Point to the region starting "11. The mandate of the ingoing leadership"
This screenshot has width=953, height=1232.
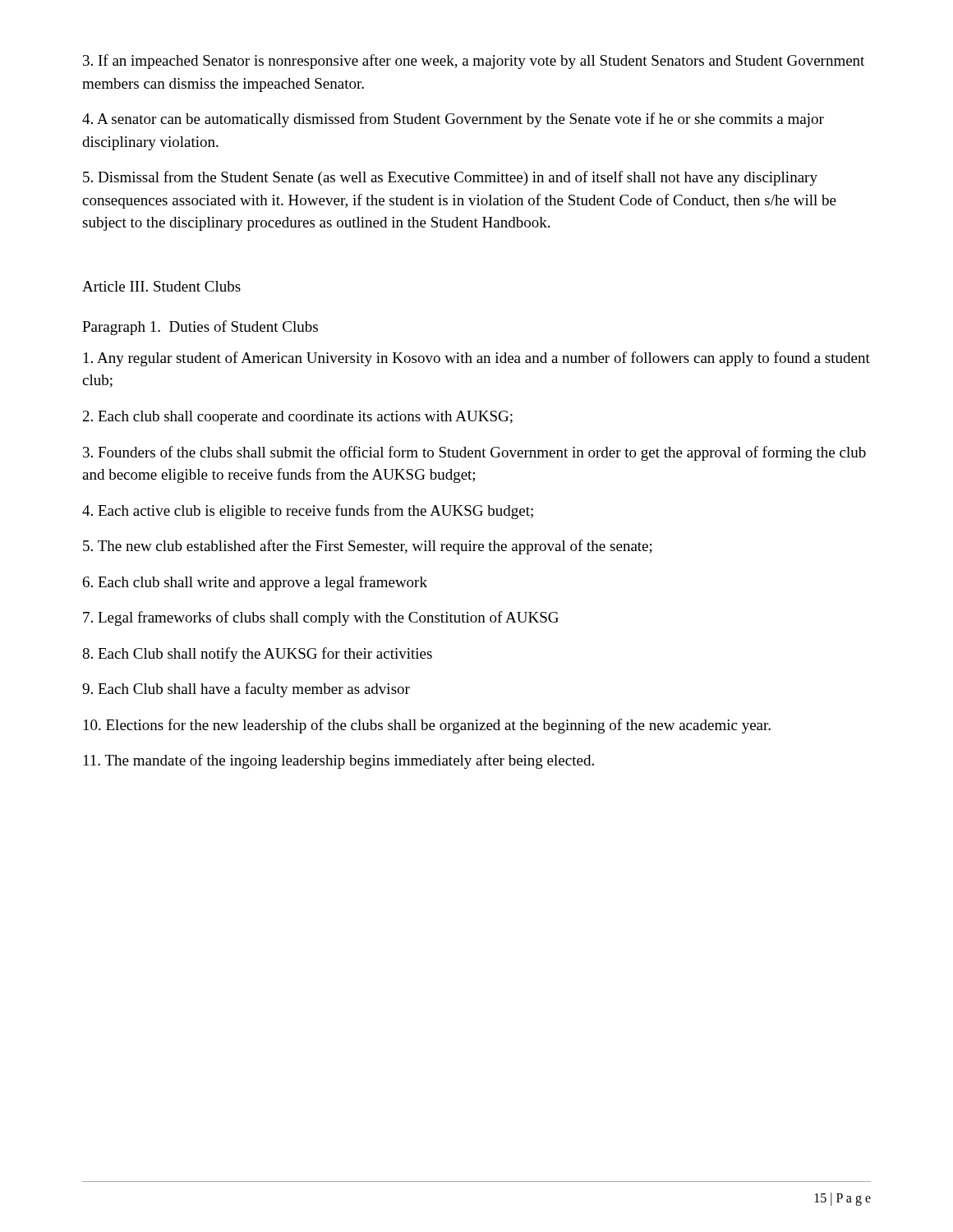point(339,761)
